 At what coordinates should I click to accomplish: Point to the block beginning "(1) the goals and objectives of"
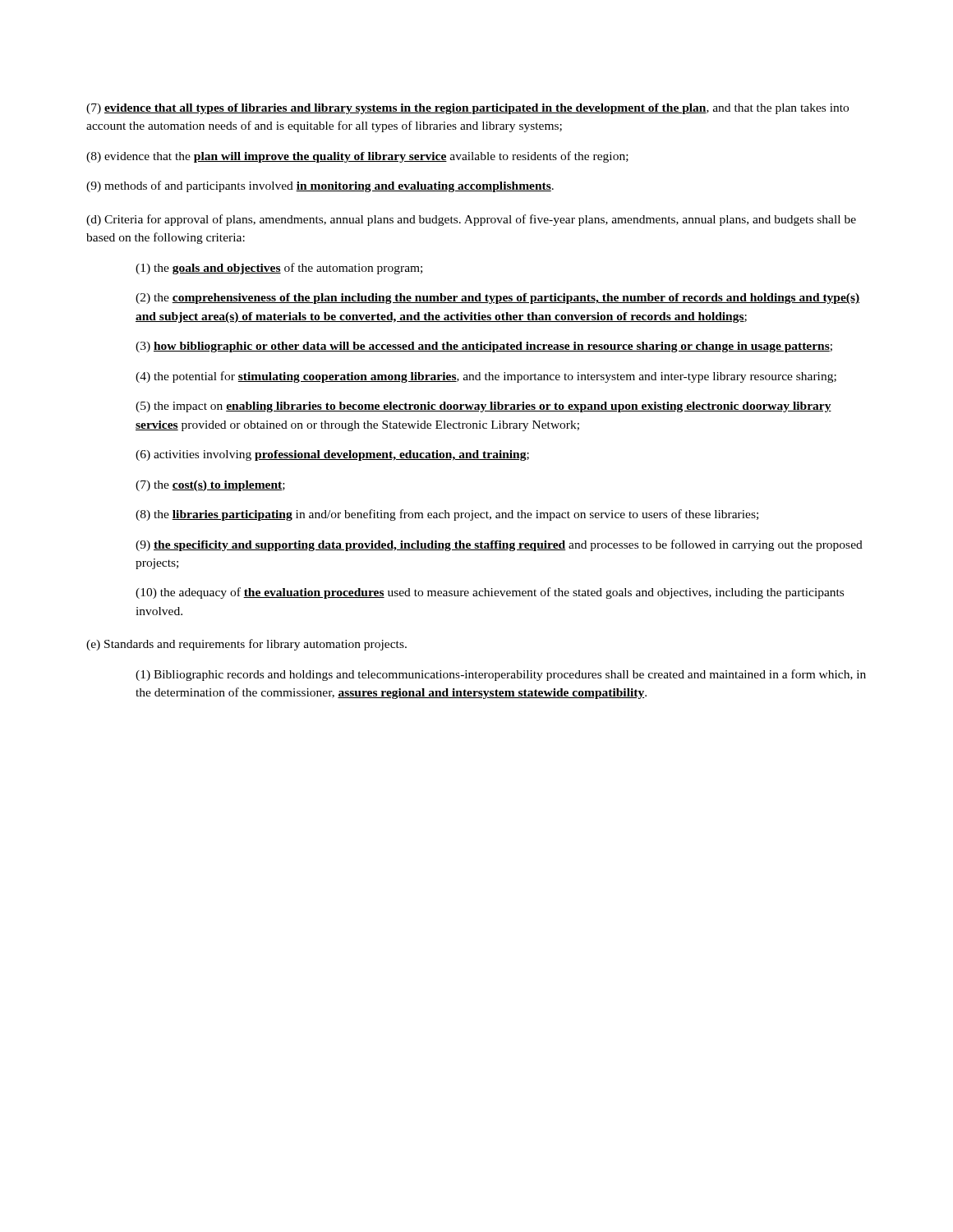coord(279,269)
